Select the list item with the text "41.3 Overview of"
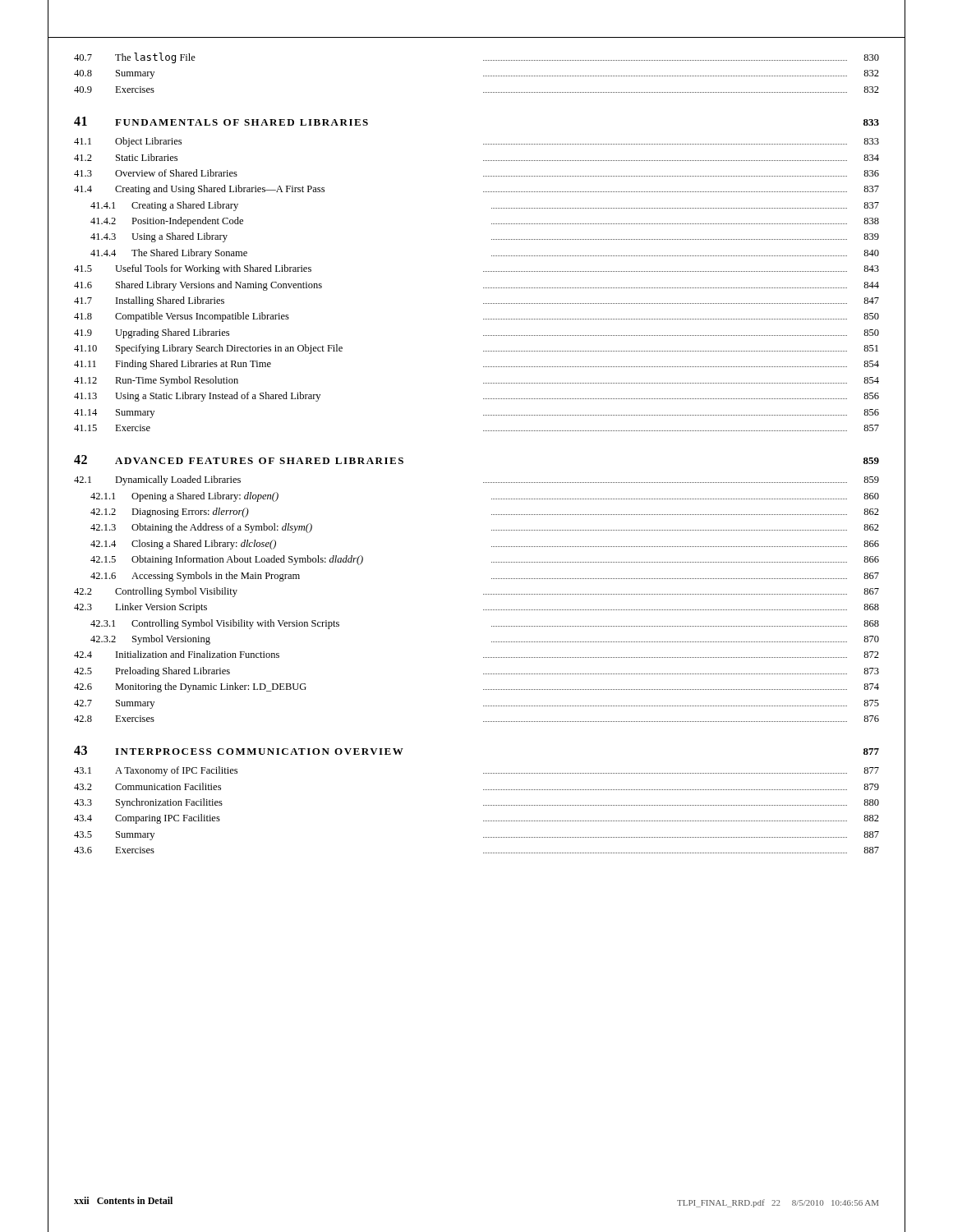 (476, 174)
